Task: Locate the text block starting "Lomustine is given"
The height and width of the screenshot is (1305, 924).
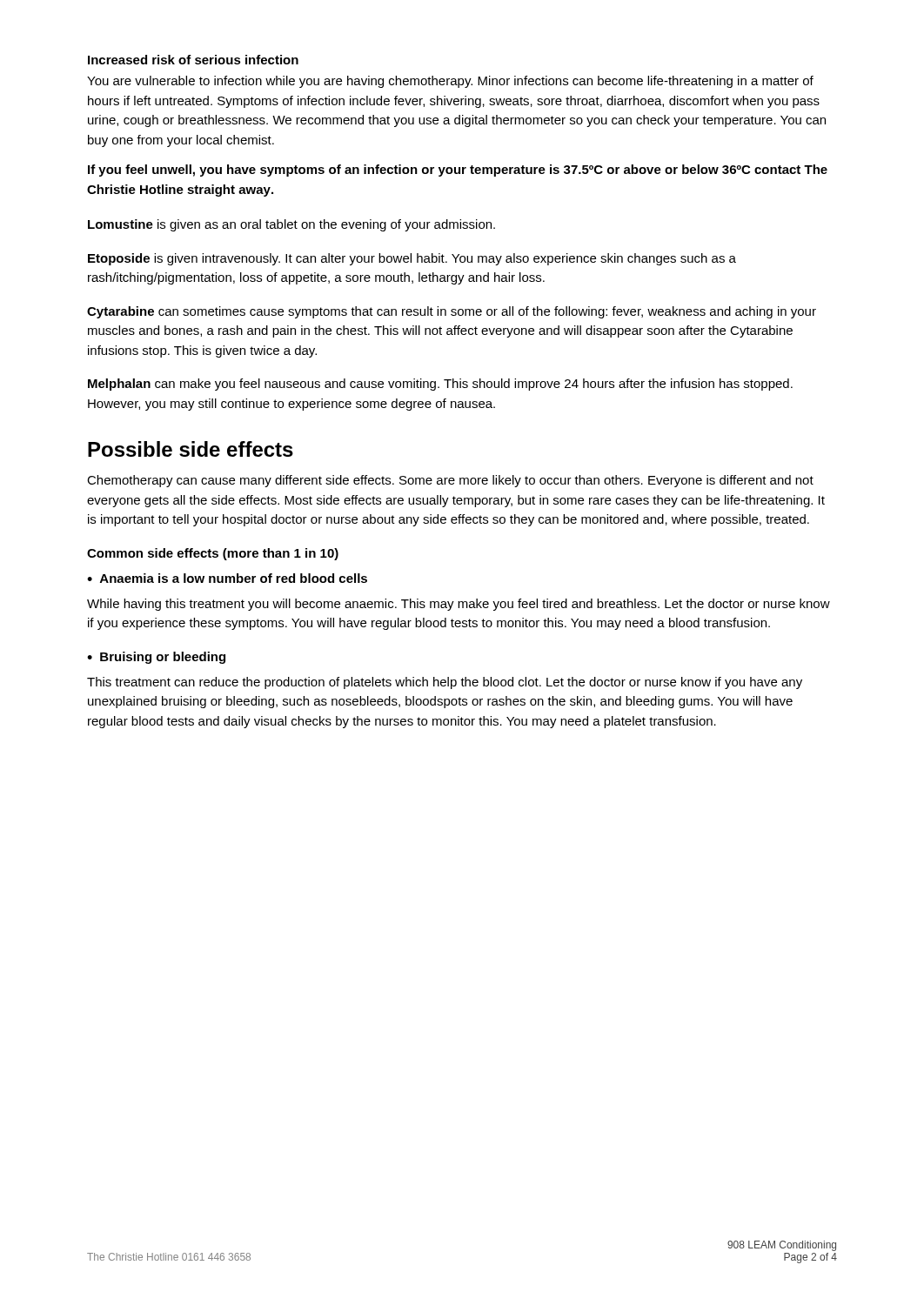Action: [292, 224]
